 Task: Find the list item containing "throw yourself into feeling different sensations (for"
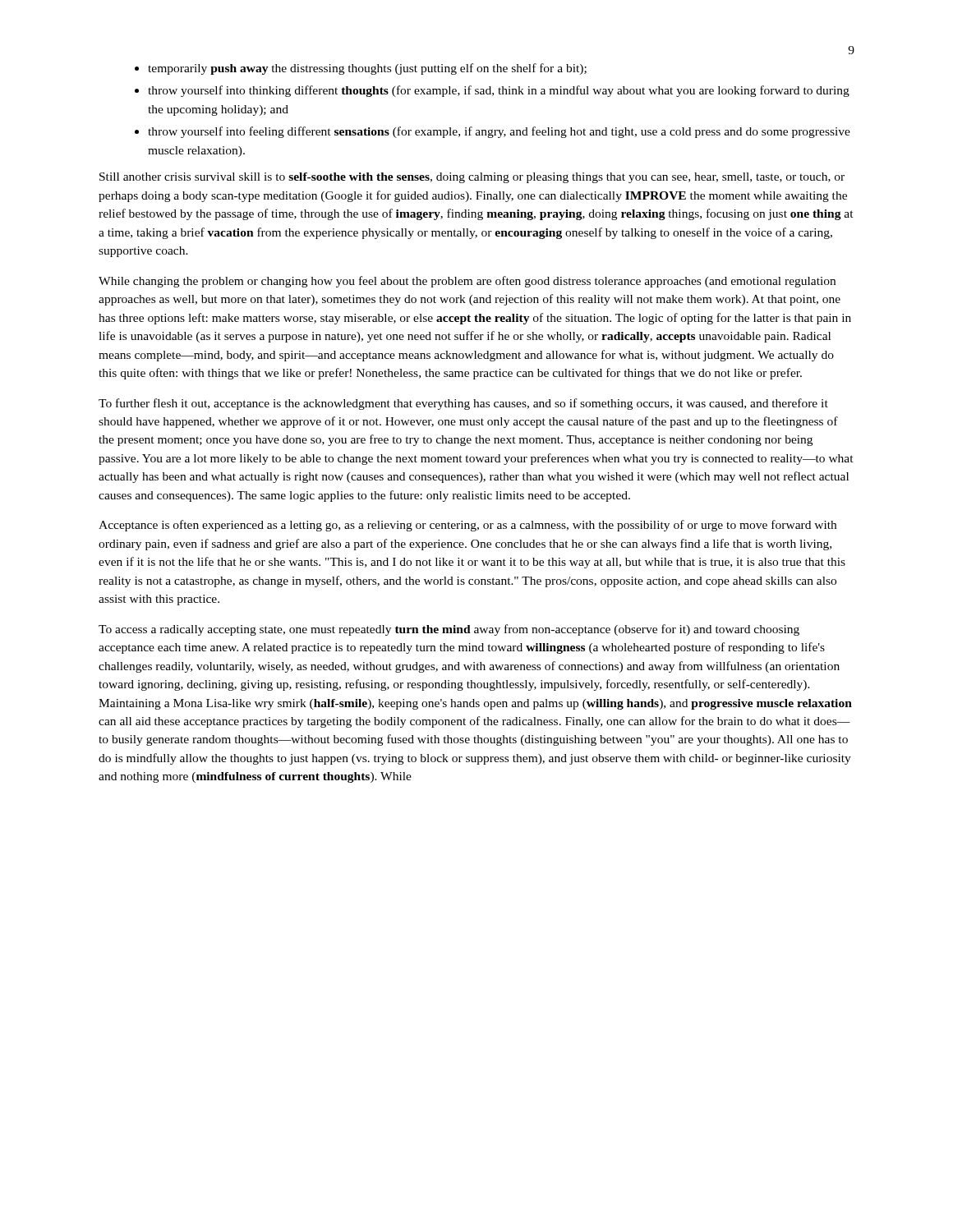[499, 141]
